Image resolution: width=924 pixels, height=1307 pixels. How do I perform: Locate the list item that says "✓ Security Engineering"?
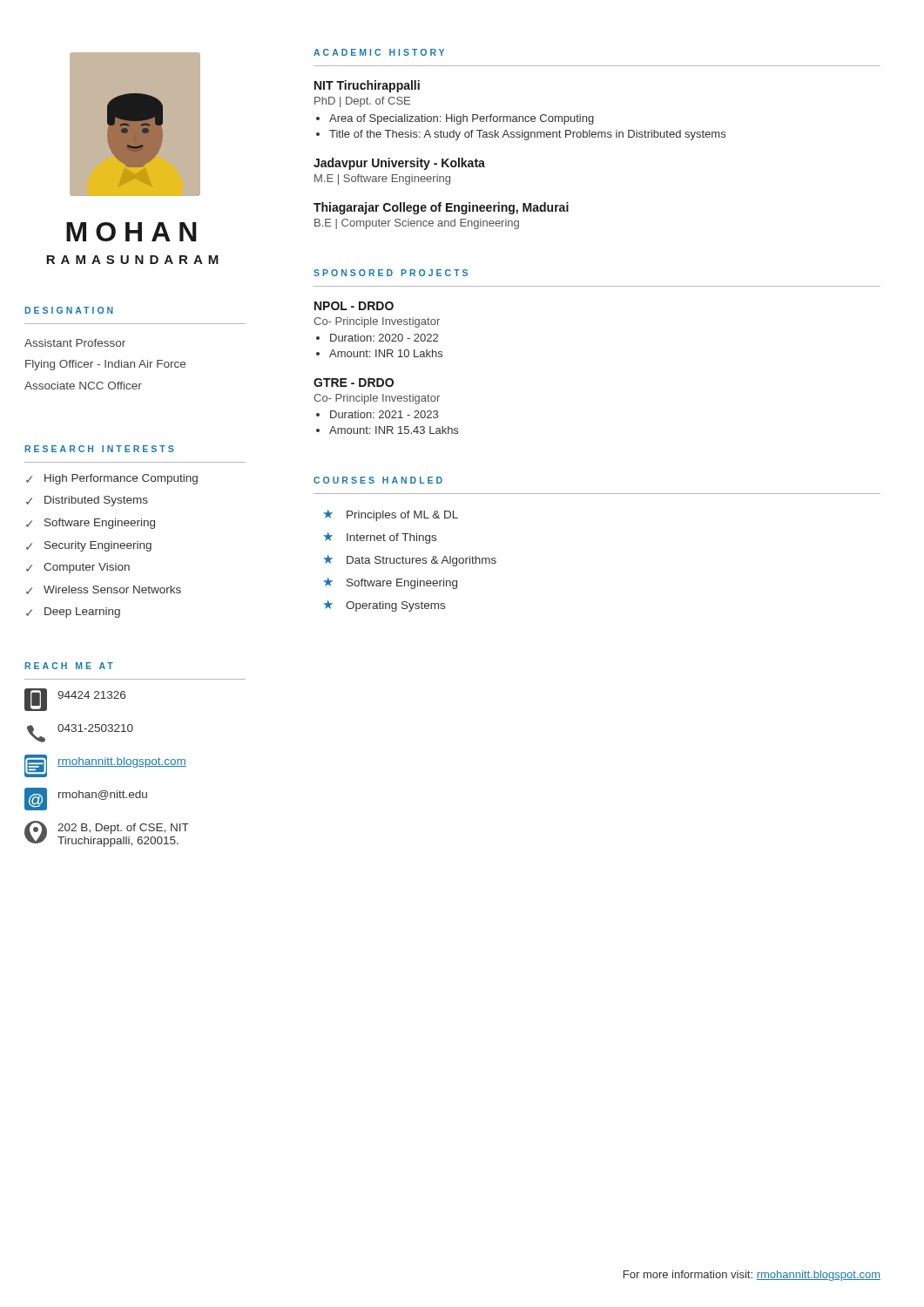pyautogui.click(x=88, y=547)
